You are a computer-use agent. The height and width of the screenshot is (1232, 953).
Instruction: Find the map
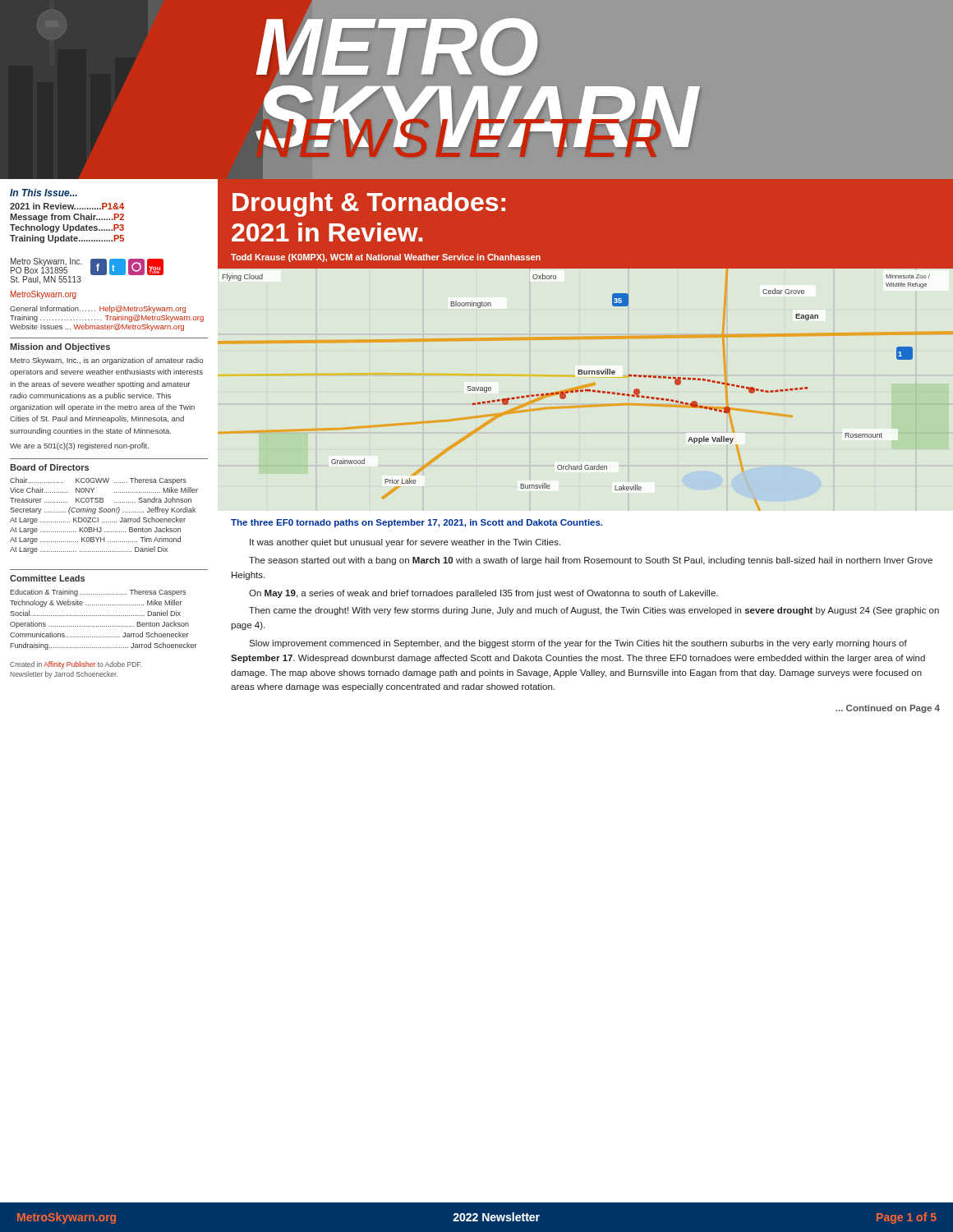tap(585, 389)
